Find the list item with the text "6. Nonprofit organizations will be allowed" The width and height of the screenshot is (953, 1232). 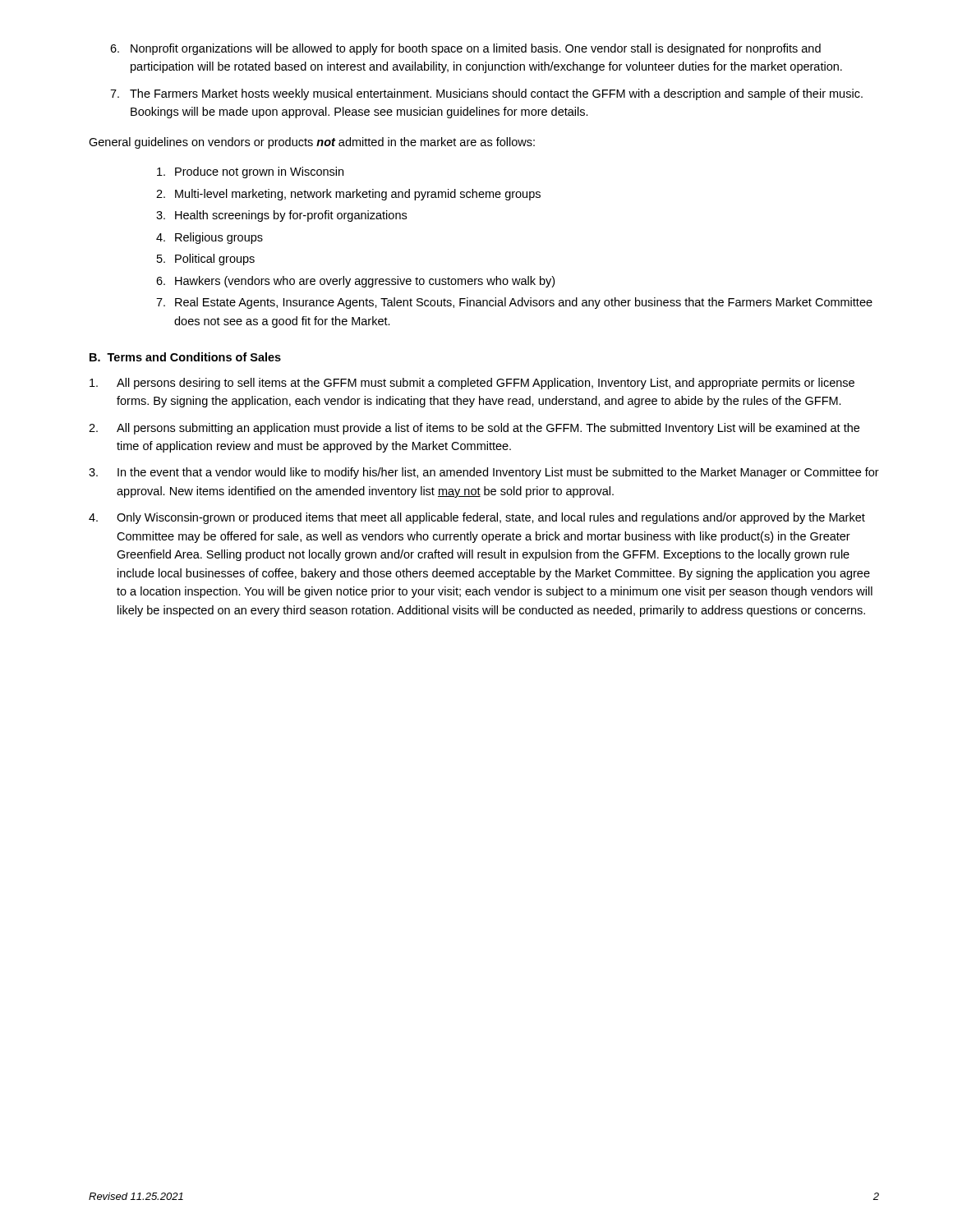(x=484, y=58)
